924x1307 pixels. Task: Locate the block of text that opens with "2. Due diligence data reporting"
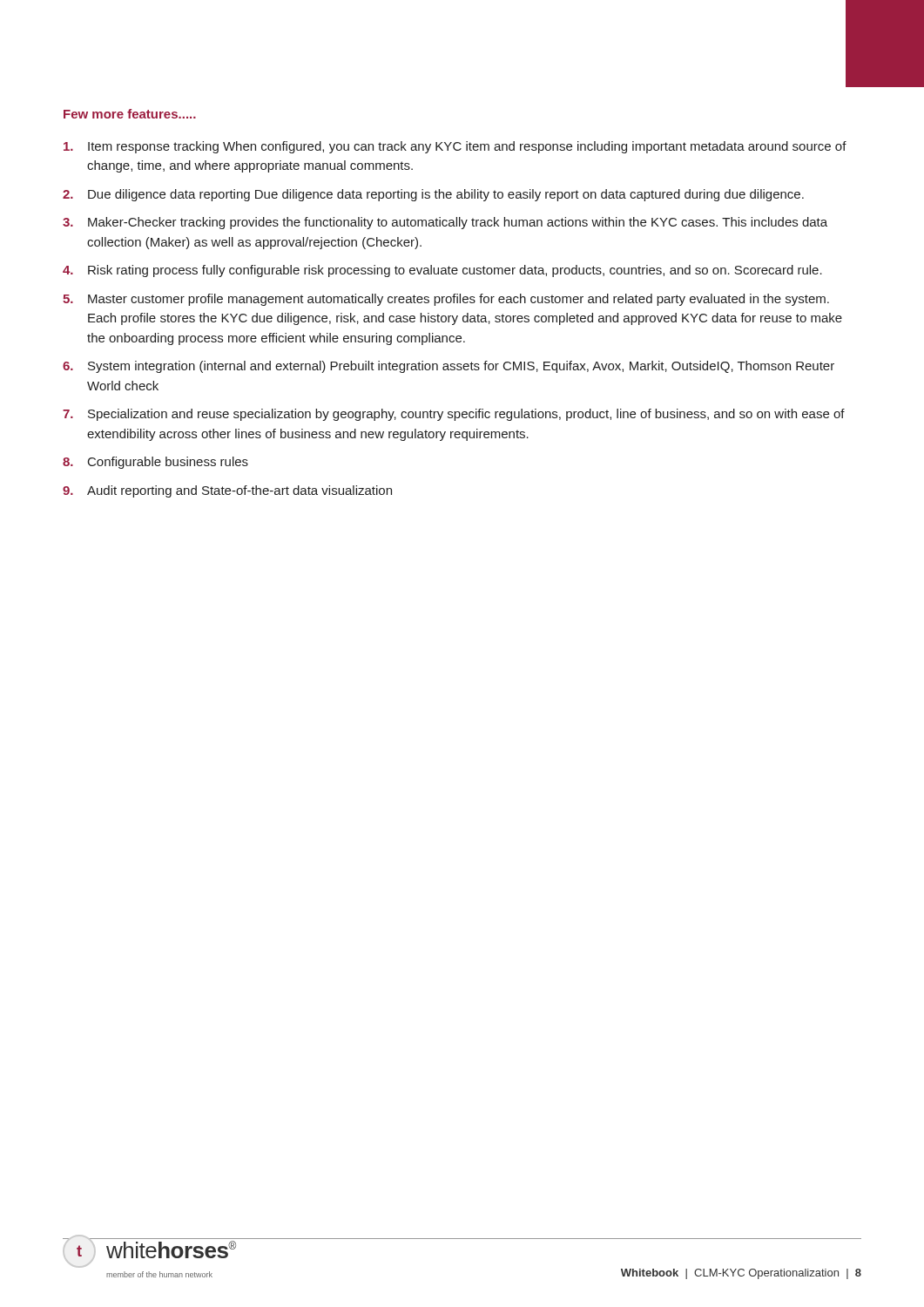click(x=434, y=194)
